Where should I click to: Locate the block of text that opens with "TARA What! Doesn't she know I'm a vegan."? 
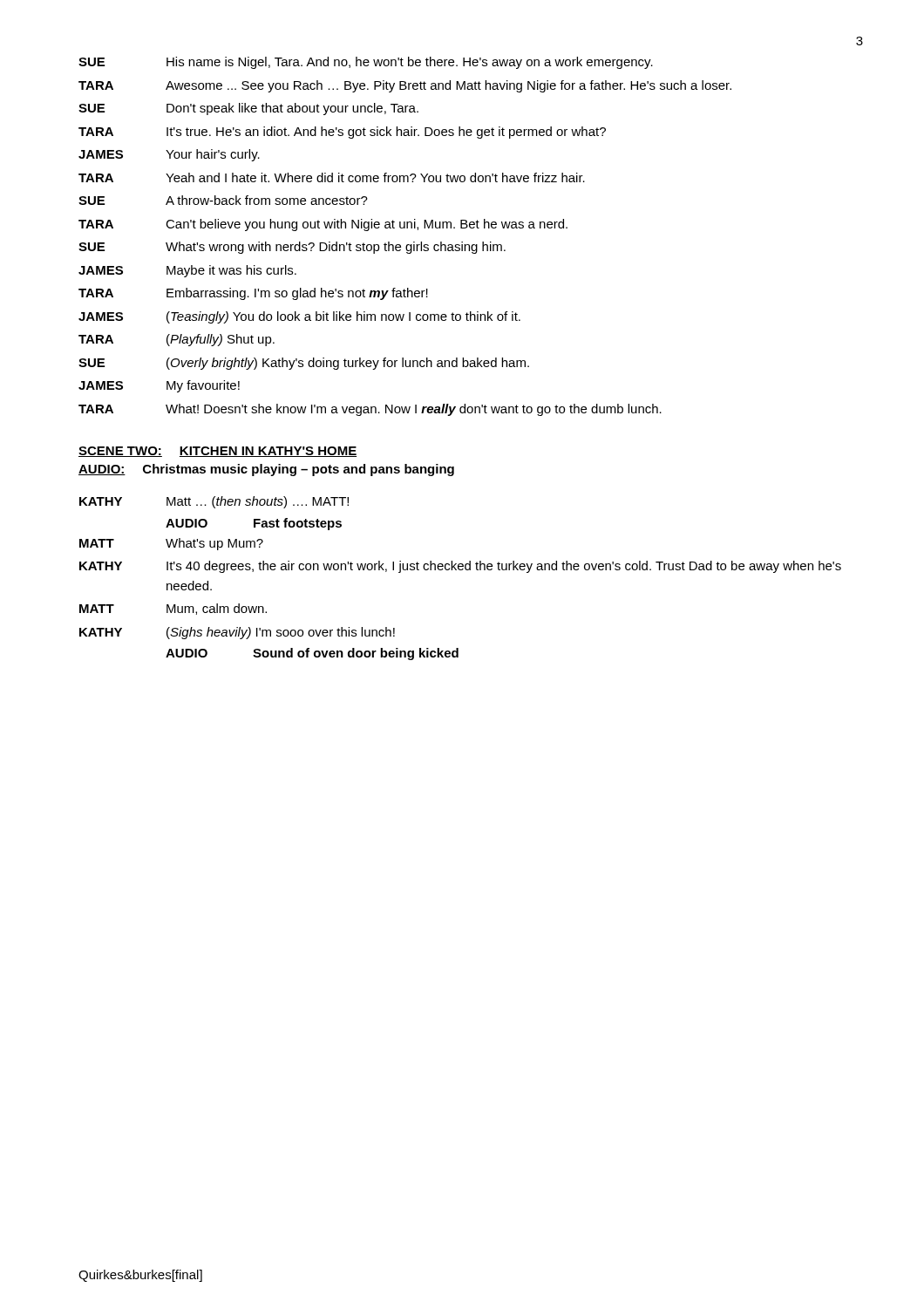pyautogui.click(x=471, y=409)
